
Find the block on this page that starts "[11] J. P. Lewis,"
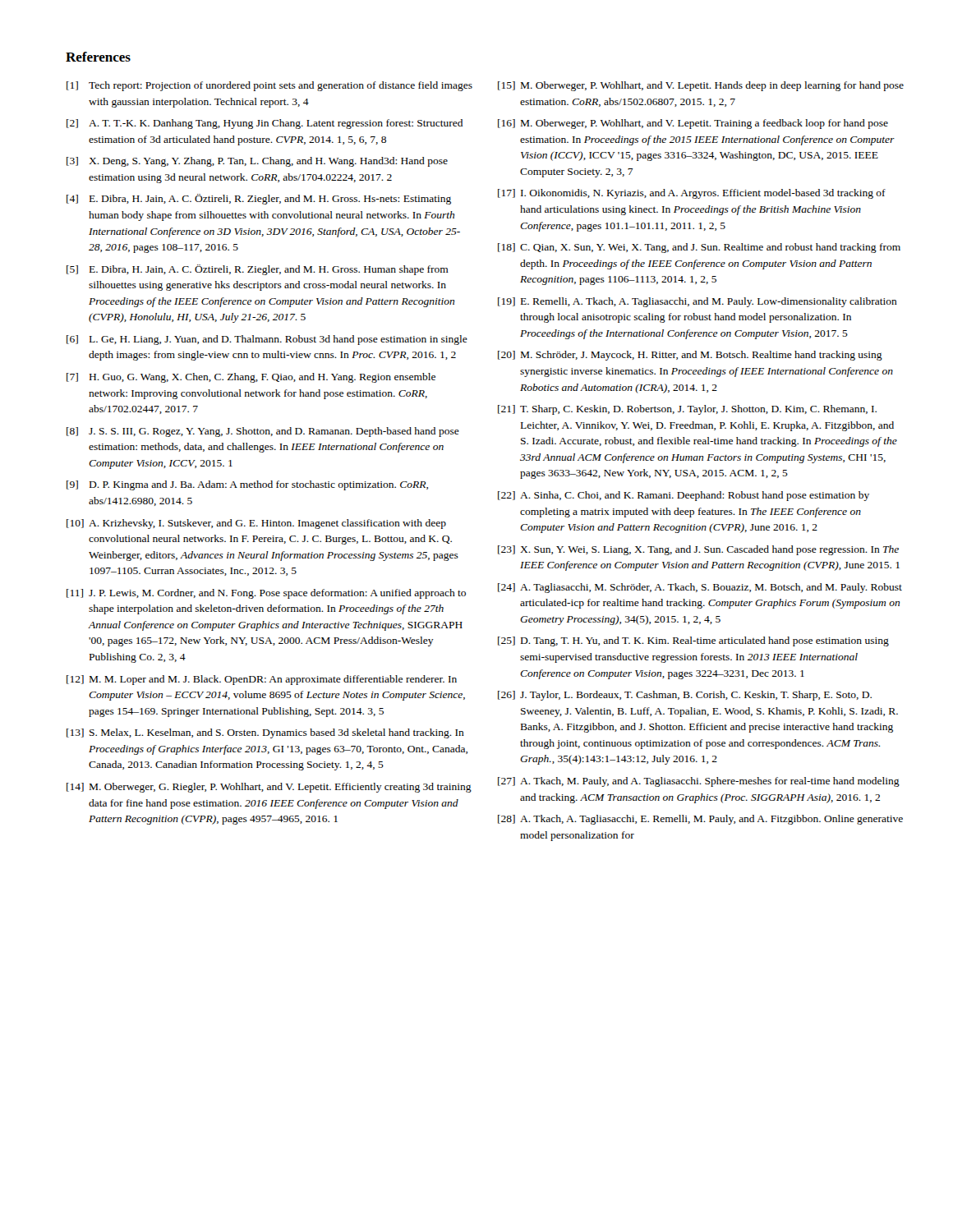269,625
